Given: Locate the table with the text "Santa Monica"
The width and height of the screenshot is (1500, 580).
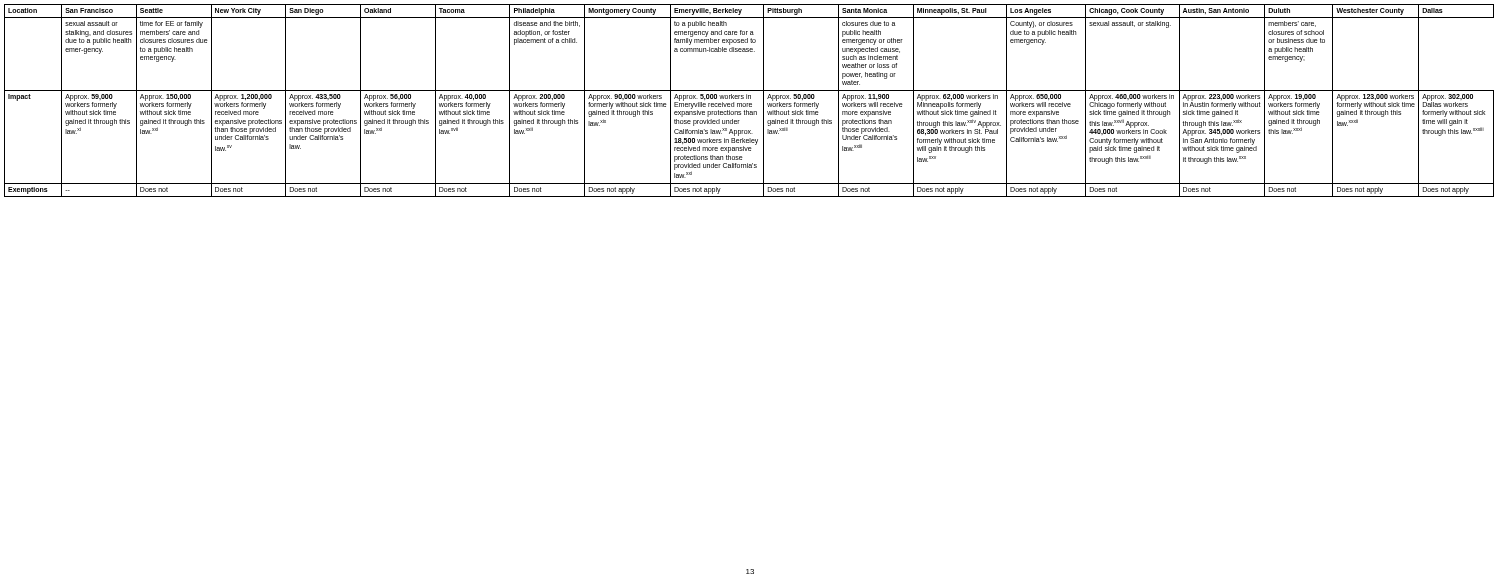Looking at the screenshot, I should pyautogui.click(x=750, y=101).
